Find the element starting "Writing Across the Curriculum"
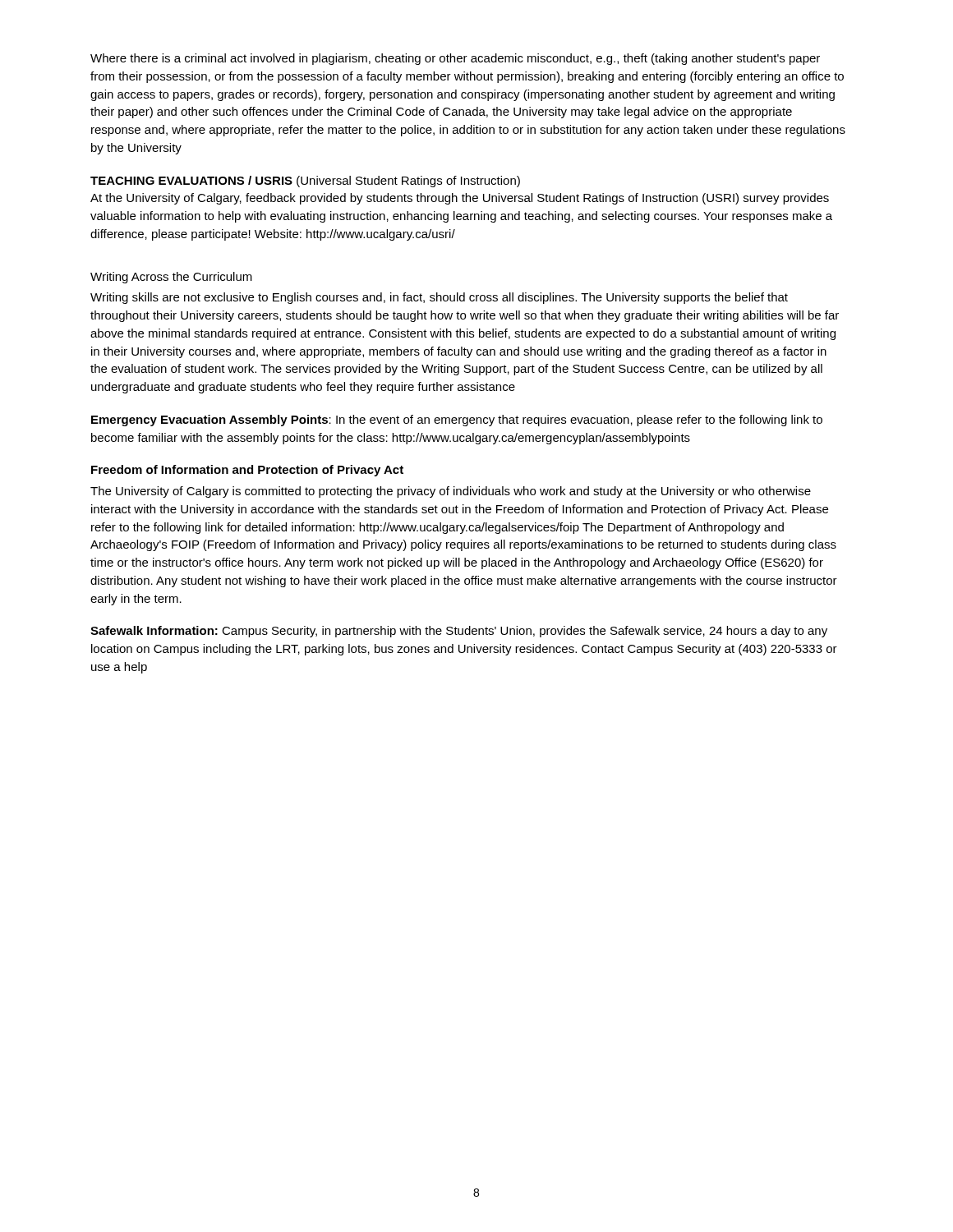 (x=171, y=276)
